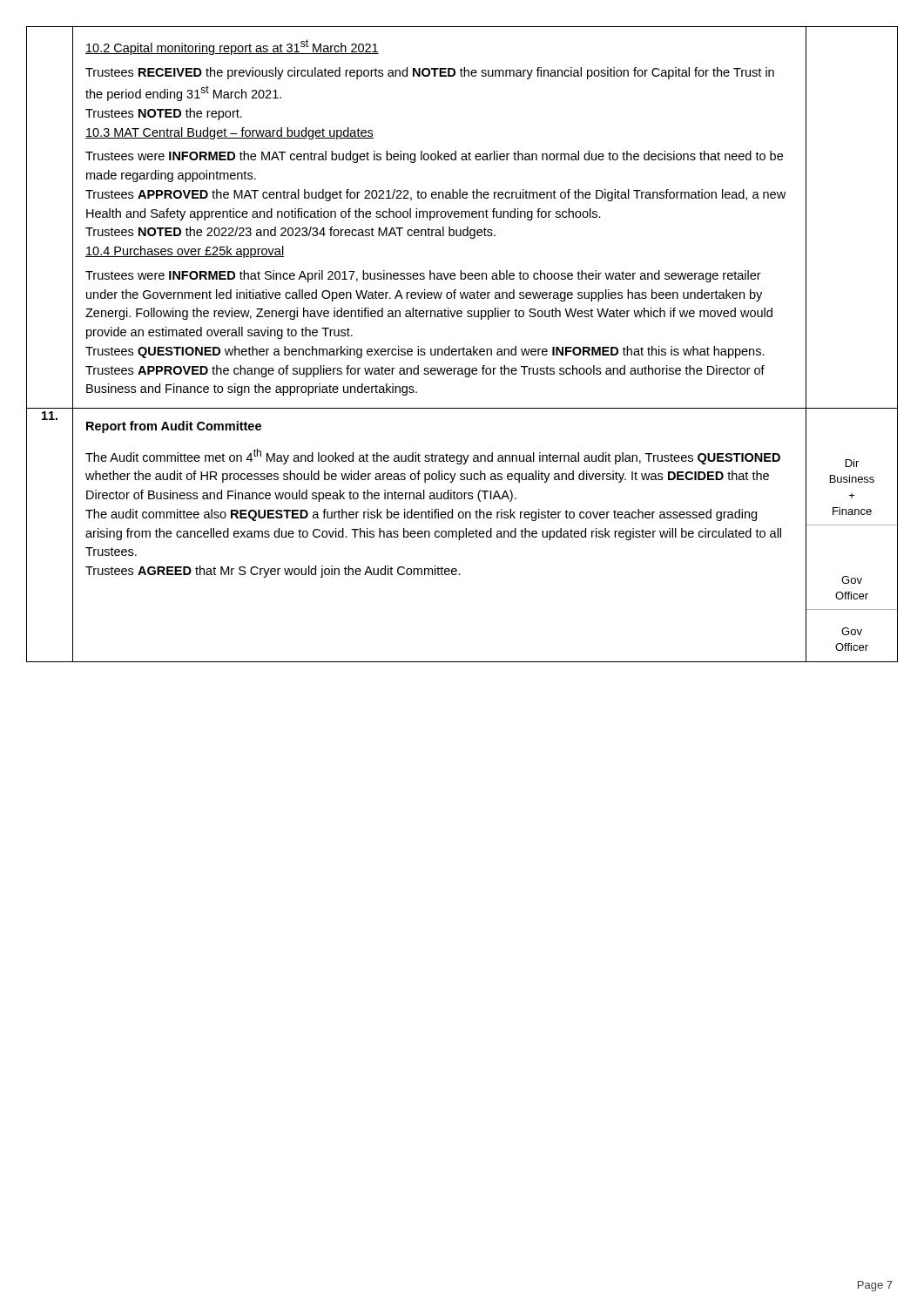The width and height of the screenshot is (924, 1307).
Task: Select the block starting "Trustees NOTED the 2022/23 and"
Action: [x=439, y=233]
